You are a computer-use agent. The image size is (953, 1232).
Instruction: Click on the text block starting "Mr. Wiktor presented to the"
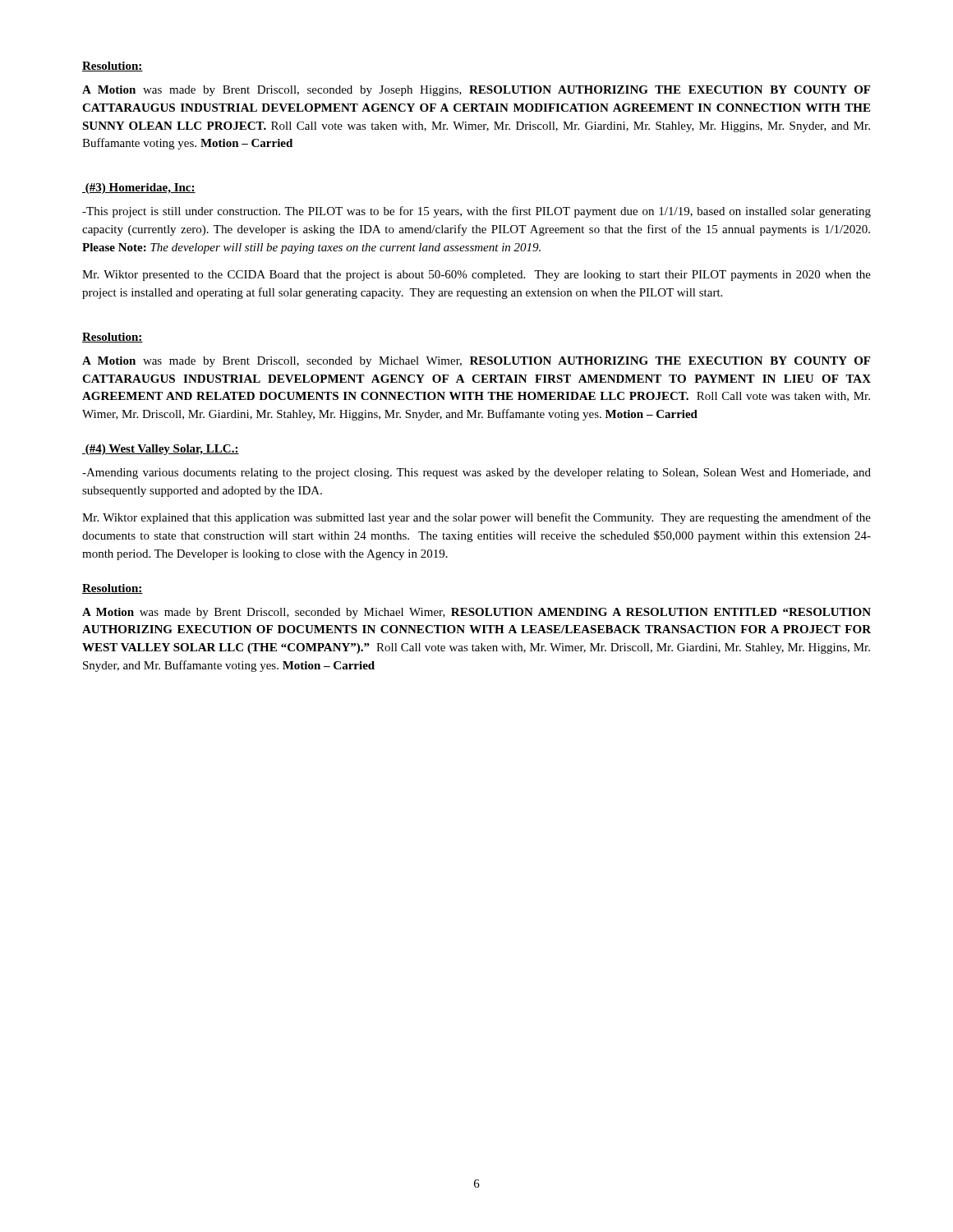pos(476,284)
